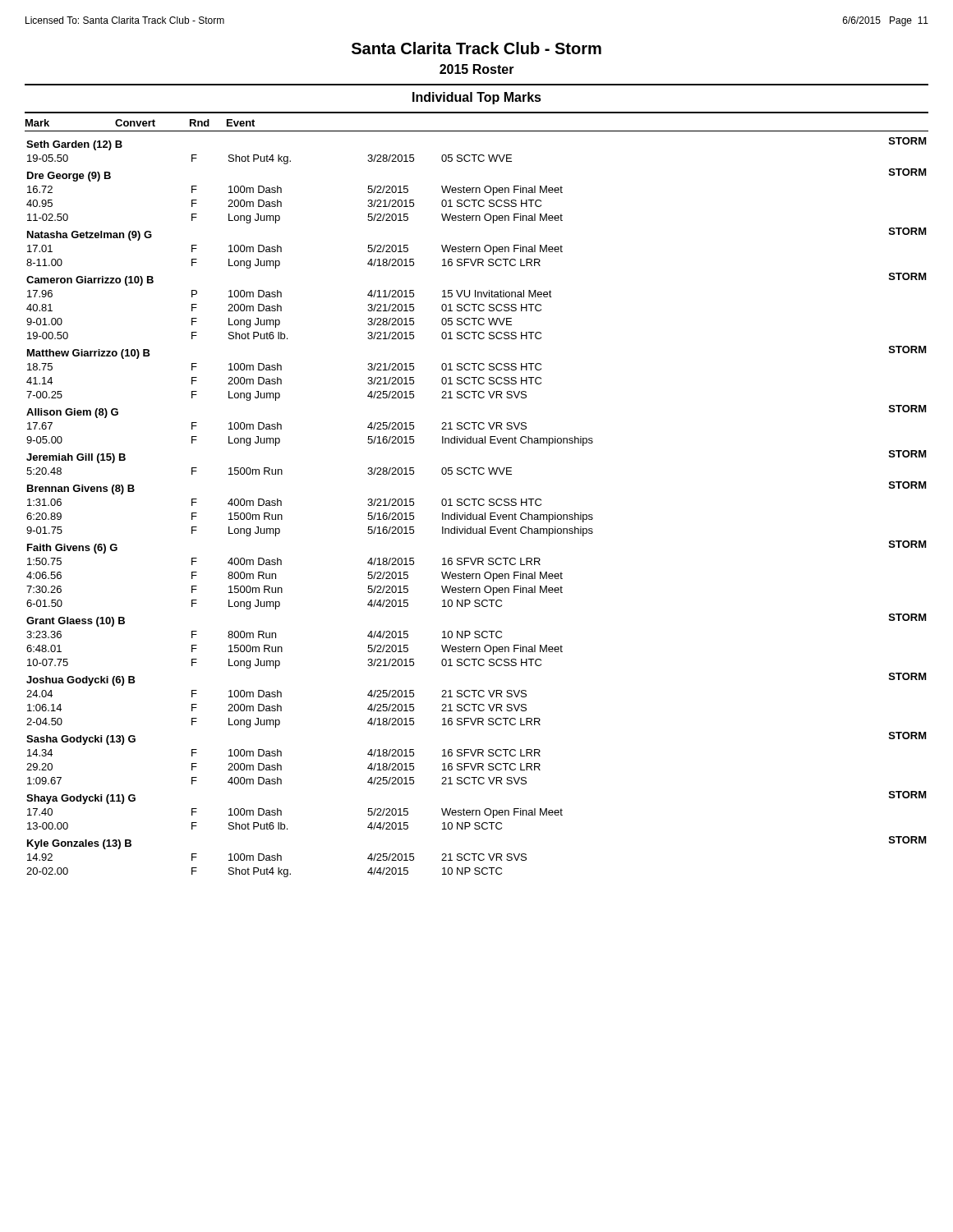Viewport: 953px width, 1232px height.
Task: Click a table
Action: 476,506
